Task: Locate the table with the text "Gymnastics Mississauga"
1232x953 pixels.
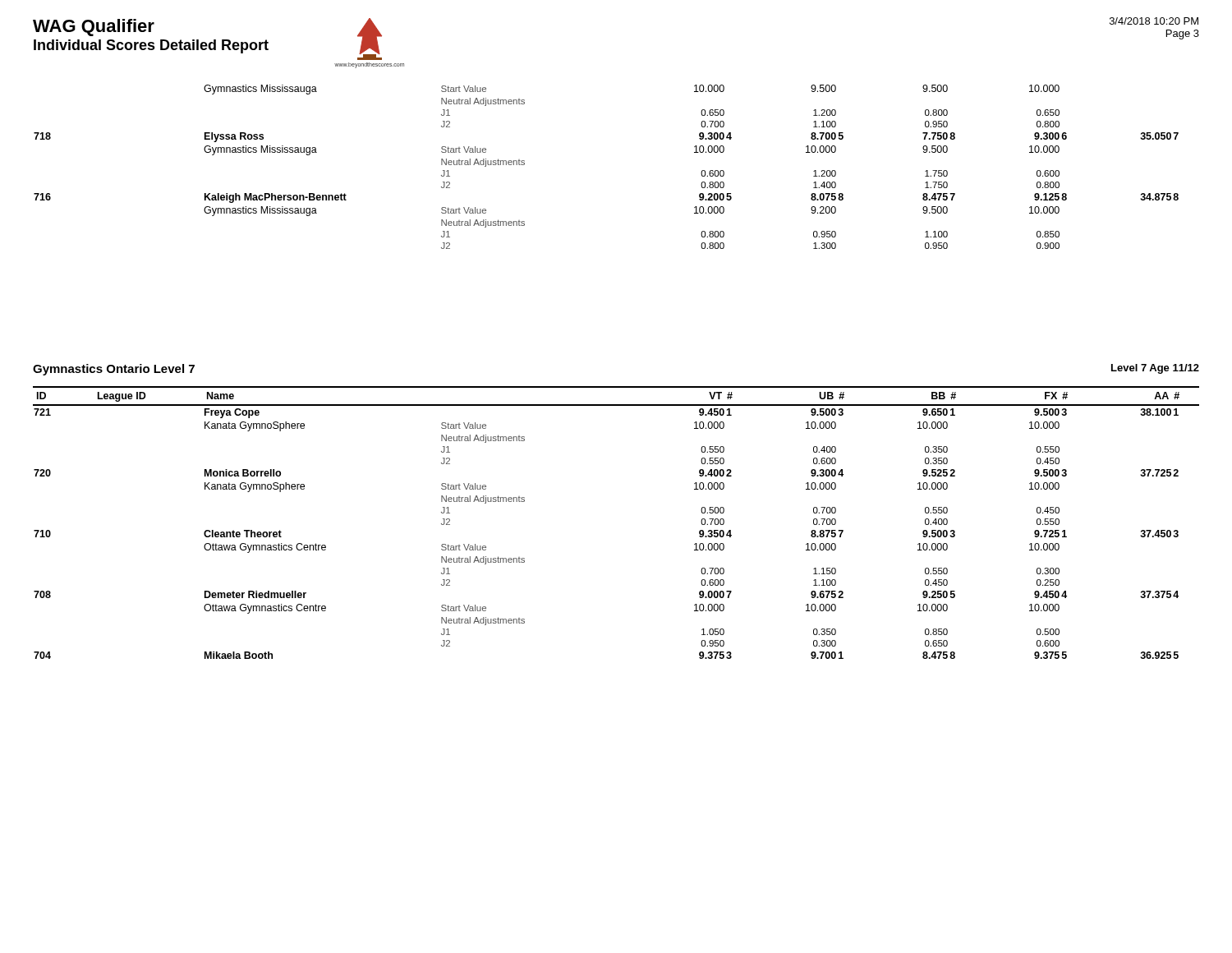Action: point(616,167)
